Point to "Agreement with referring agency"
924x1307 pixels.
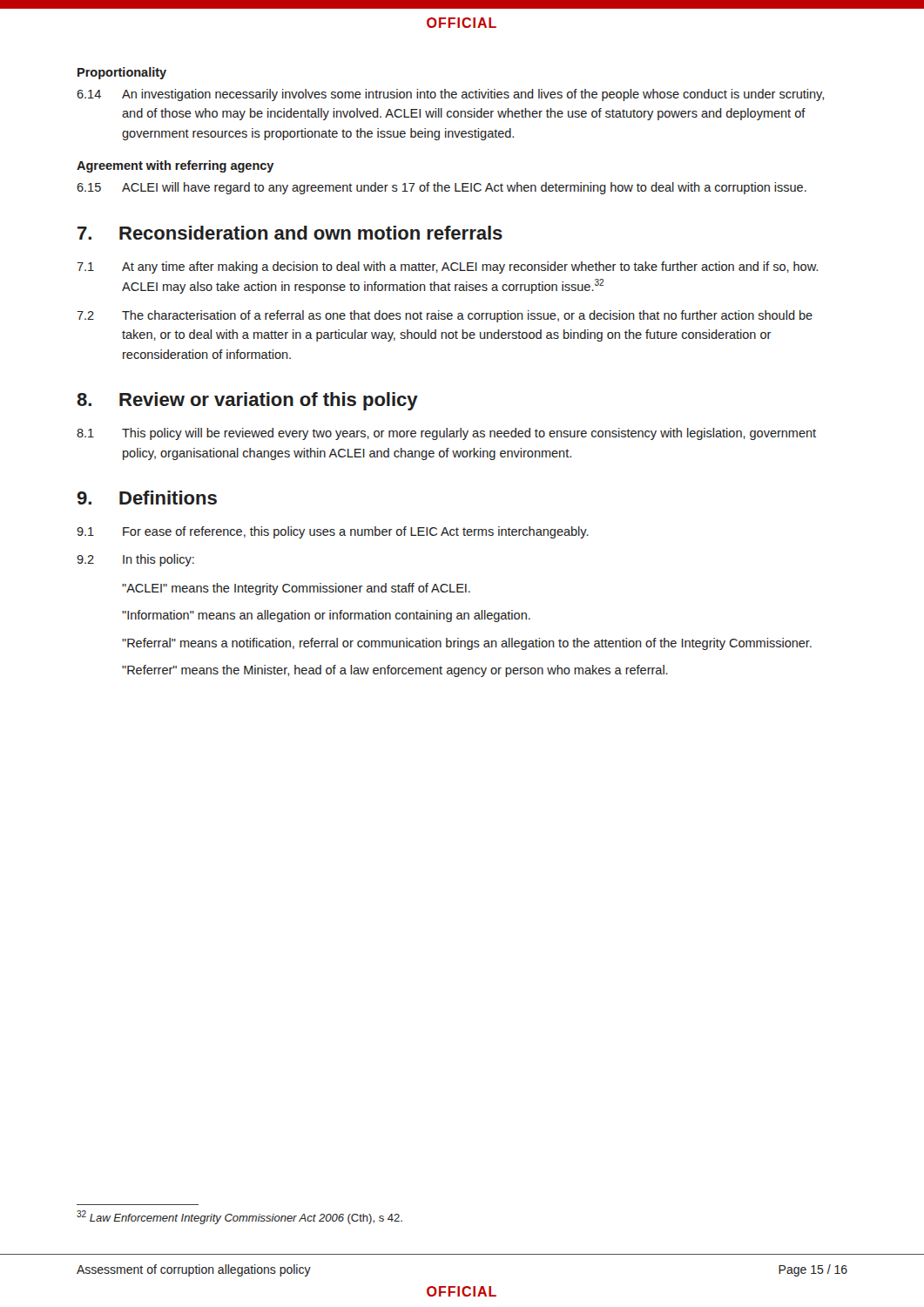[175, 166]
